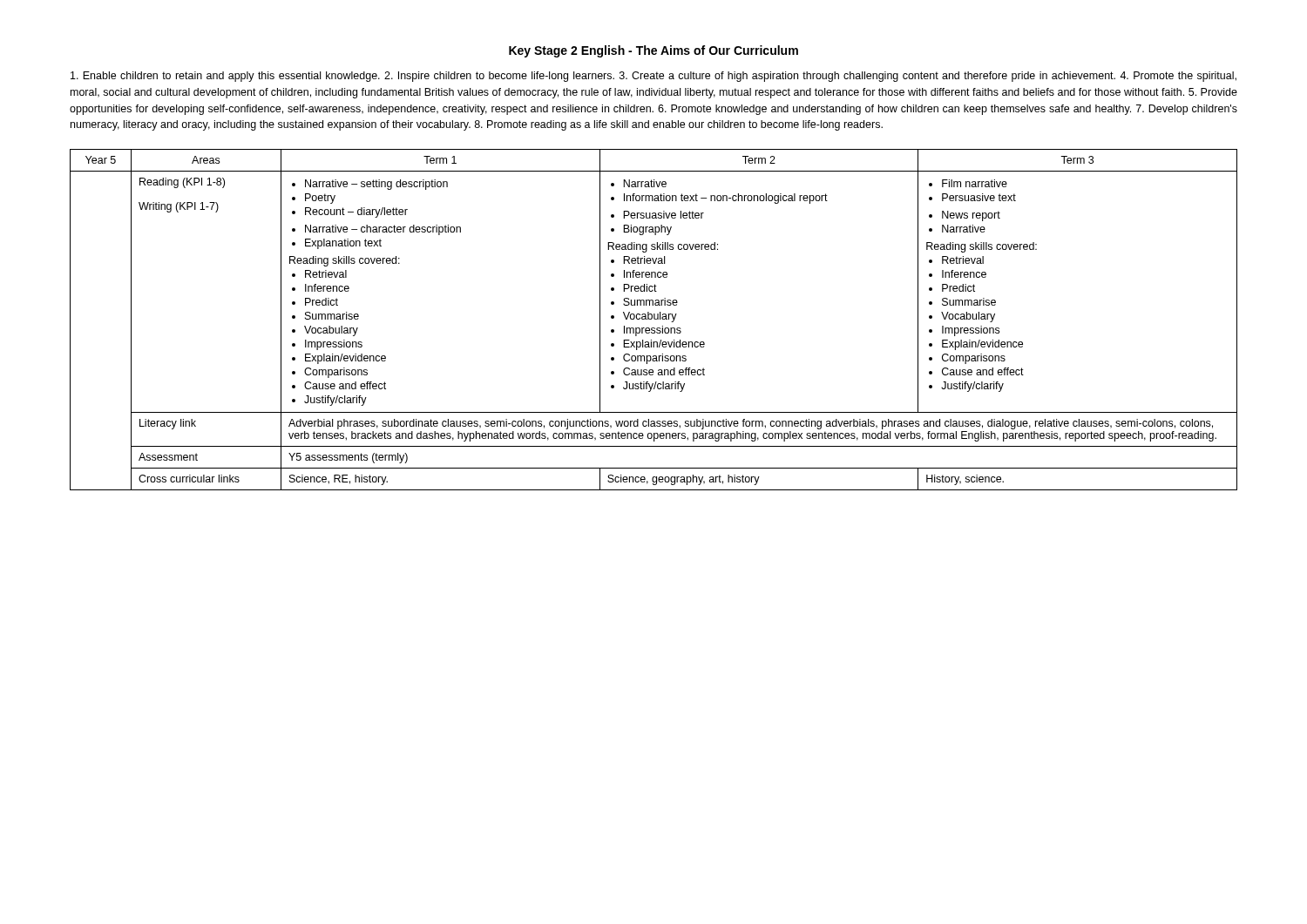Select the table

654,320
